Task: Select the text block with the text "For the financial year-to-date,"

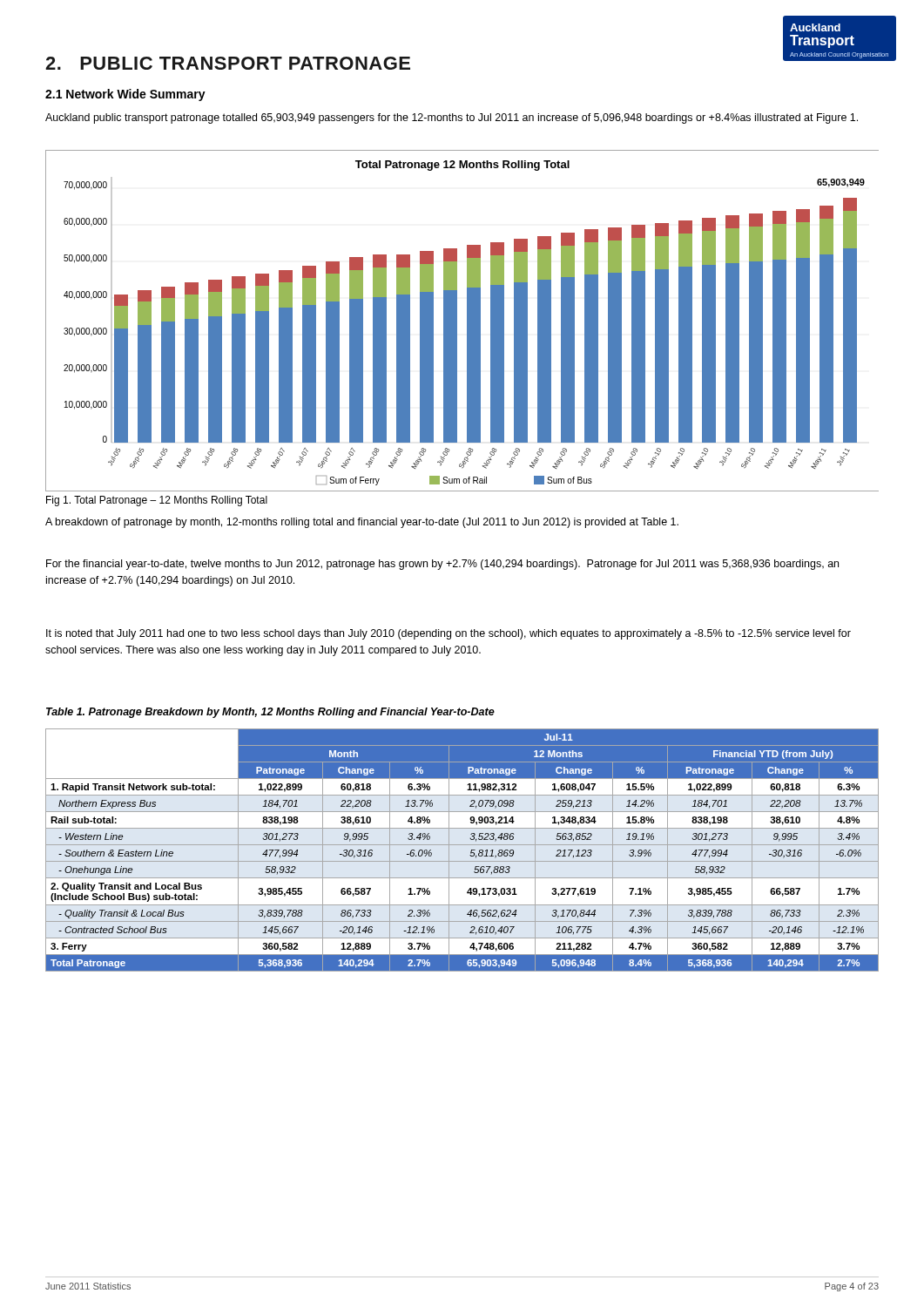Action: [442, 572]
